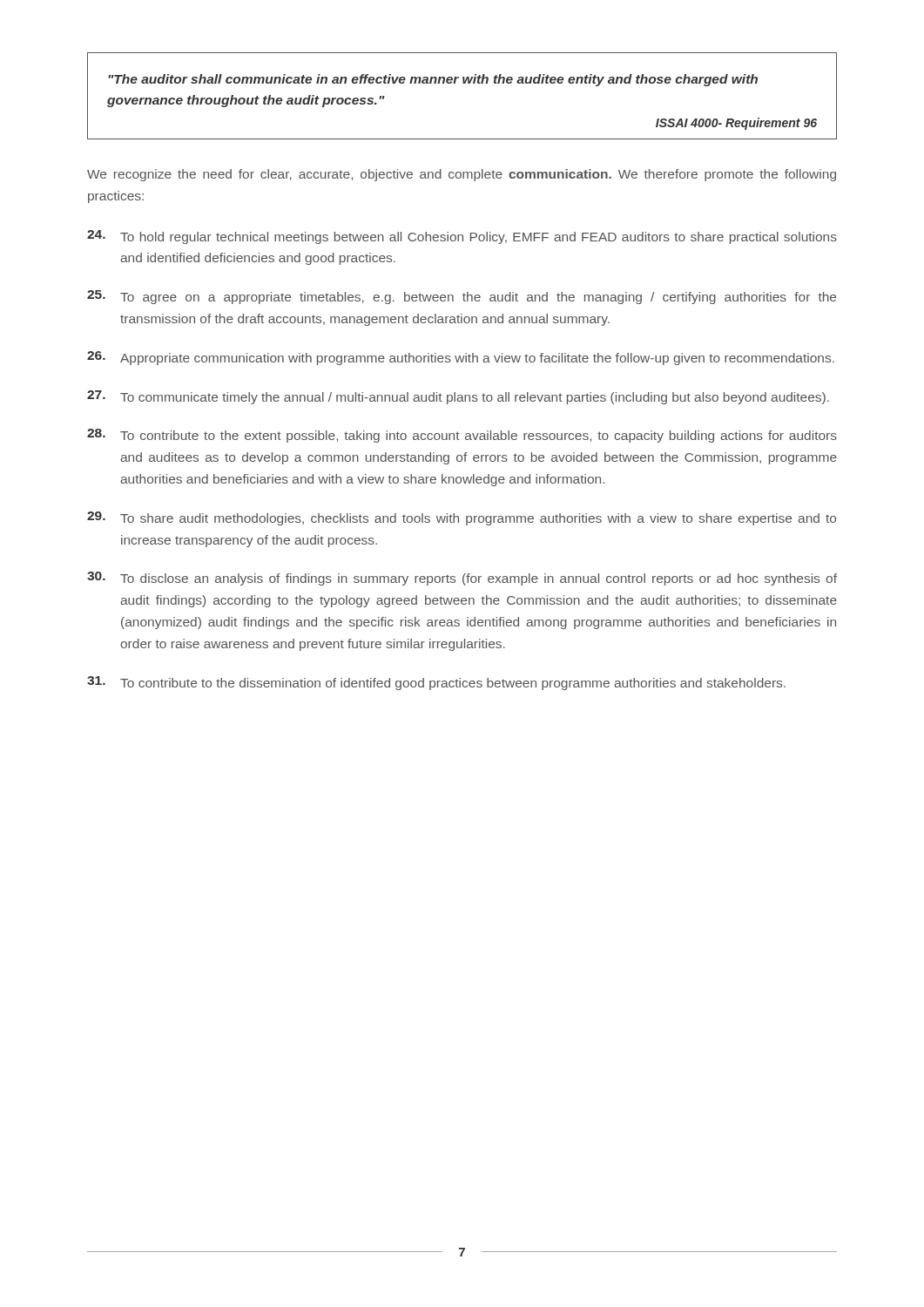924x1307 pixels.
Task: Where is the passage that starts ""The auditor shall communicate"?
Action: pos(433,80)
